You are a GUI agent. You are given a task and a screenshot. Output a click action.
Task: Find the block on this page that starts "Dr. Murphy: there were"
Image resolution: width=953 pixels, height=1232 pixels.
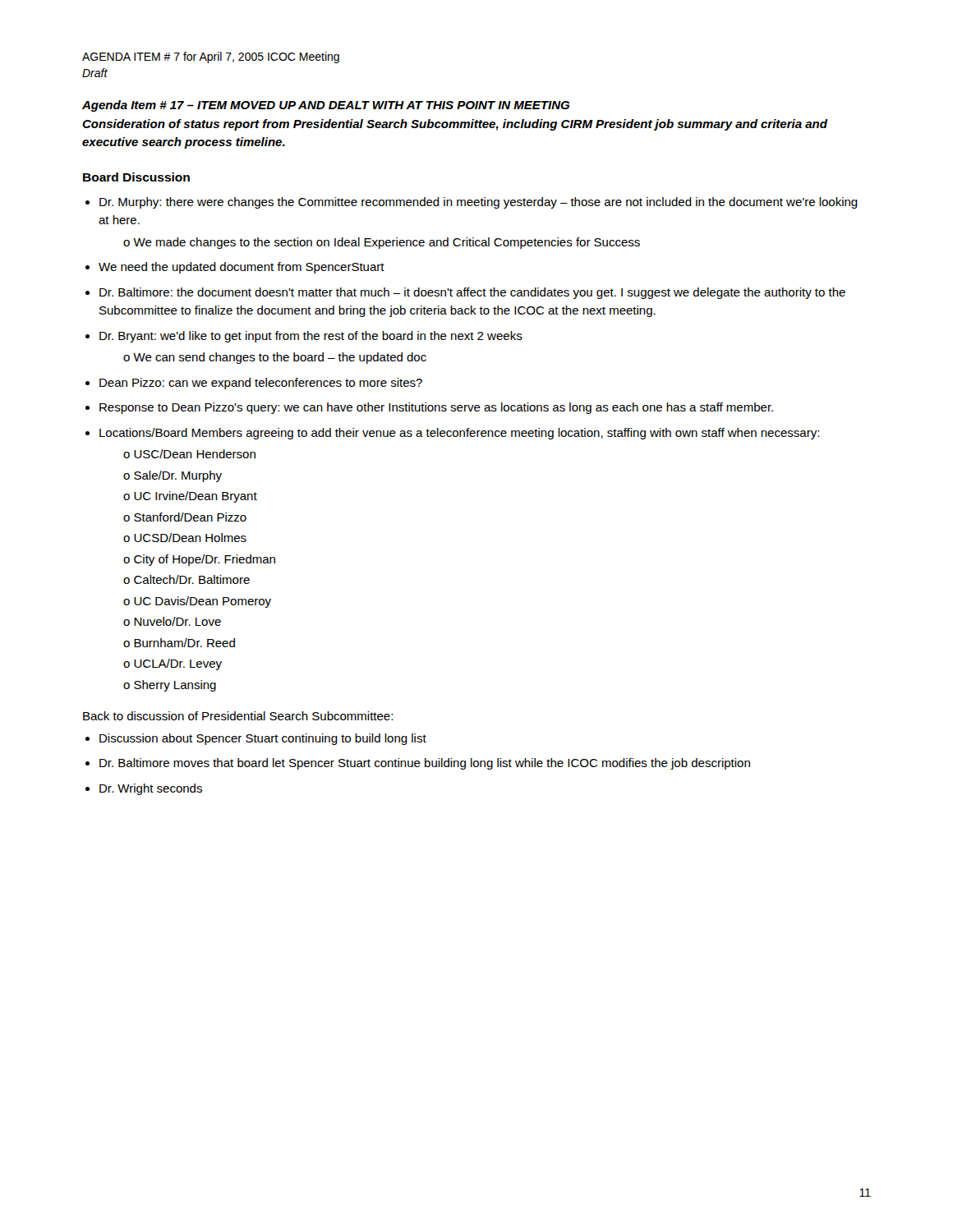479,203
